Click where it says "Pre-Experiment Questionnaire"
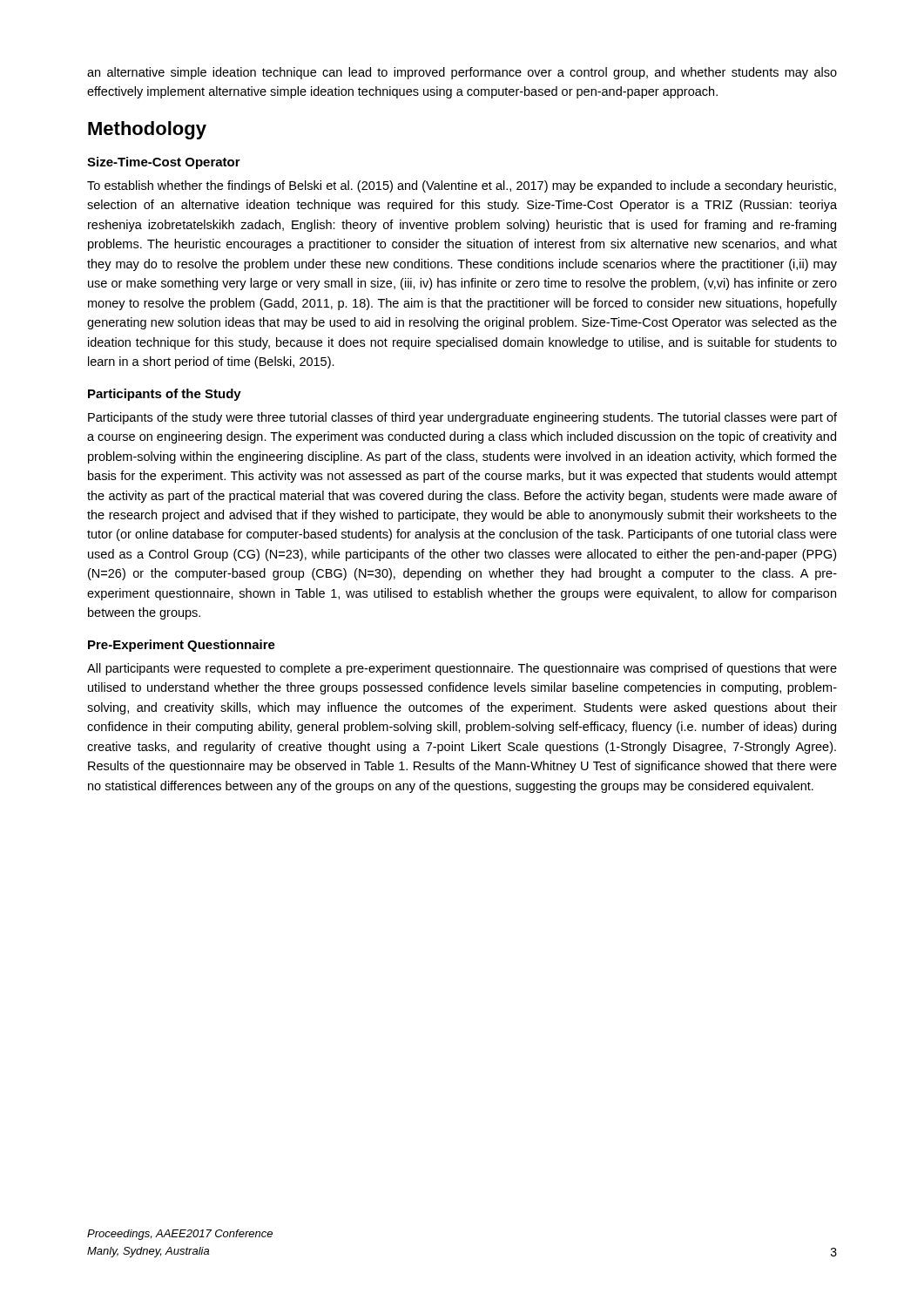 coord(182,646)
